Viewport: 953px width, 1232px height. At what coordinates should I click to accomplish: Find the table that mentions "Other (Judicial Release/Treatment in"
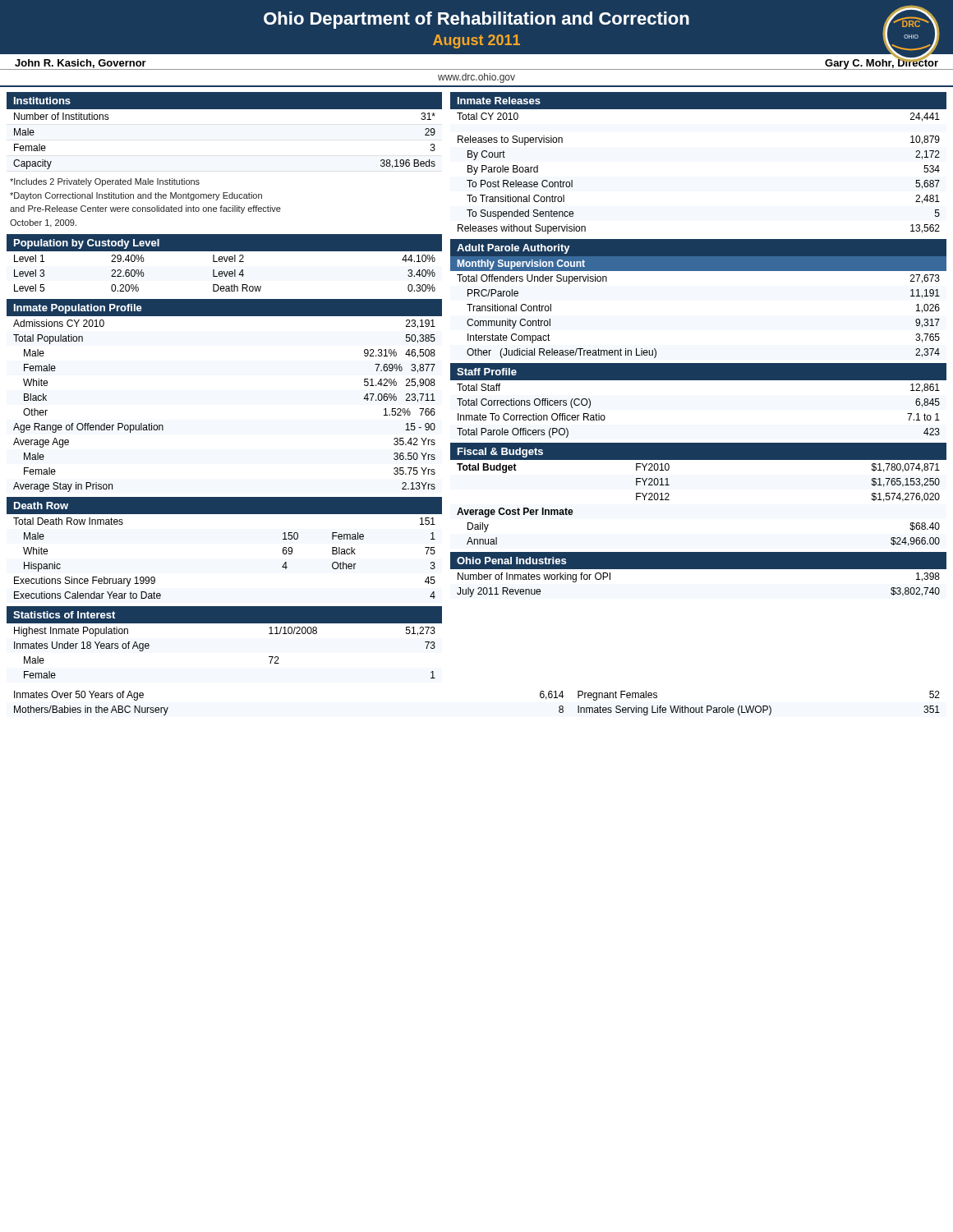(x=698, y=315)
